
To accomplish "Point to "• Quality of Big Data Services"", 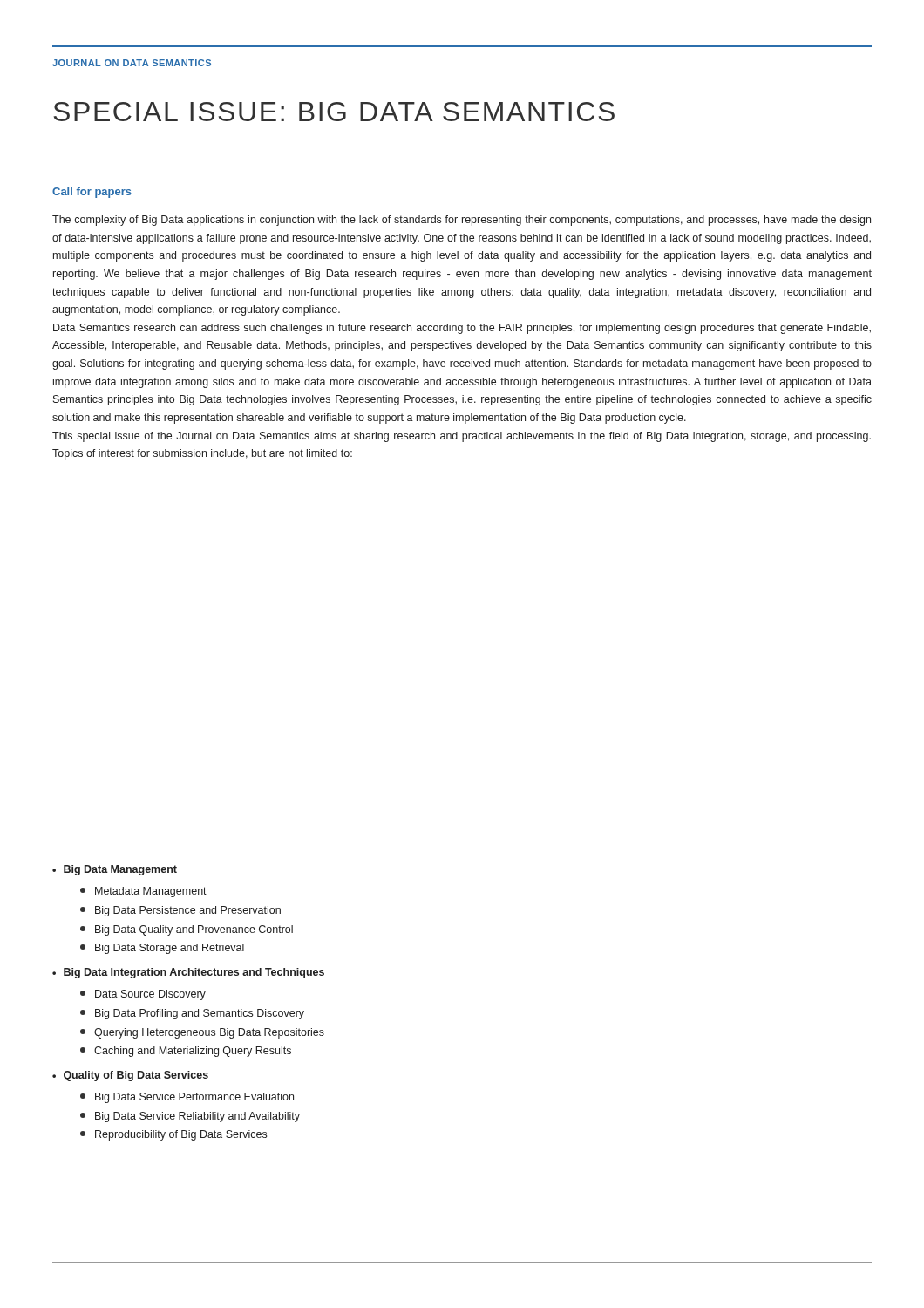I will click(130, 1076).
